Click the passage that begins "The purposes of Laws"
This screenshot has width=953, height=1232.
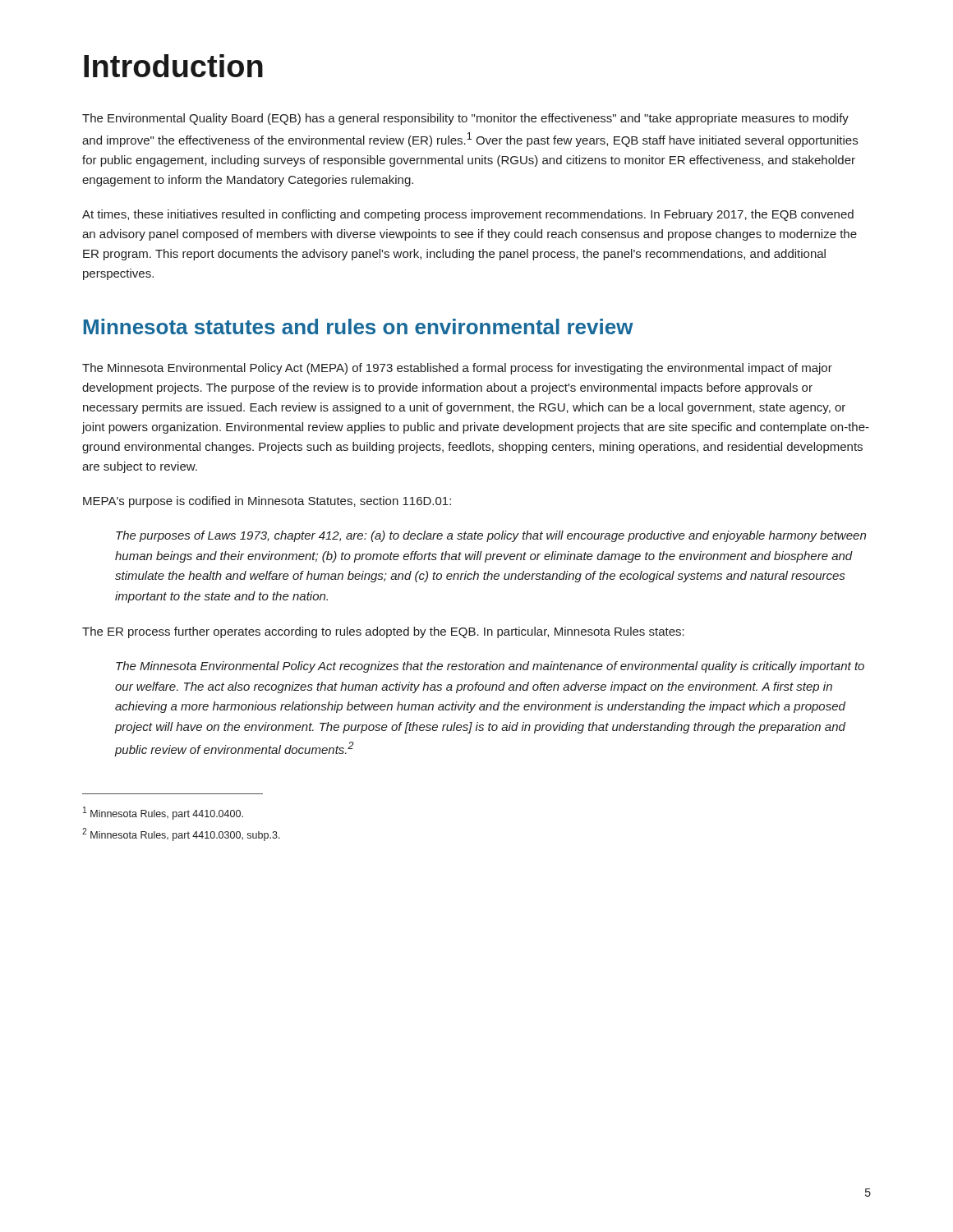[x=493, y=566]
